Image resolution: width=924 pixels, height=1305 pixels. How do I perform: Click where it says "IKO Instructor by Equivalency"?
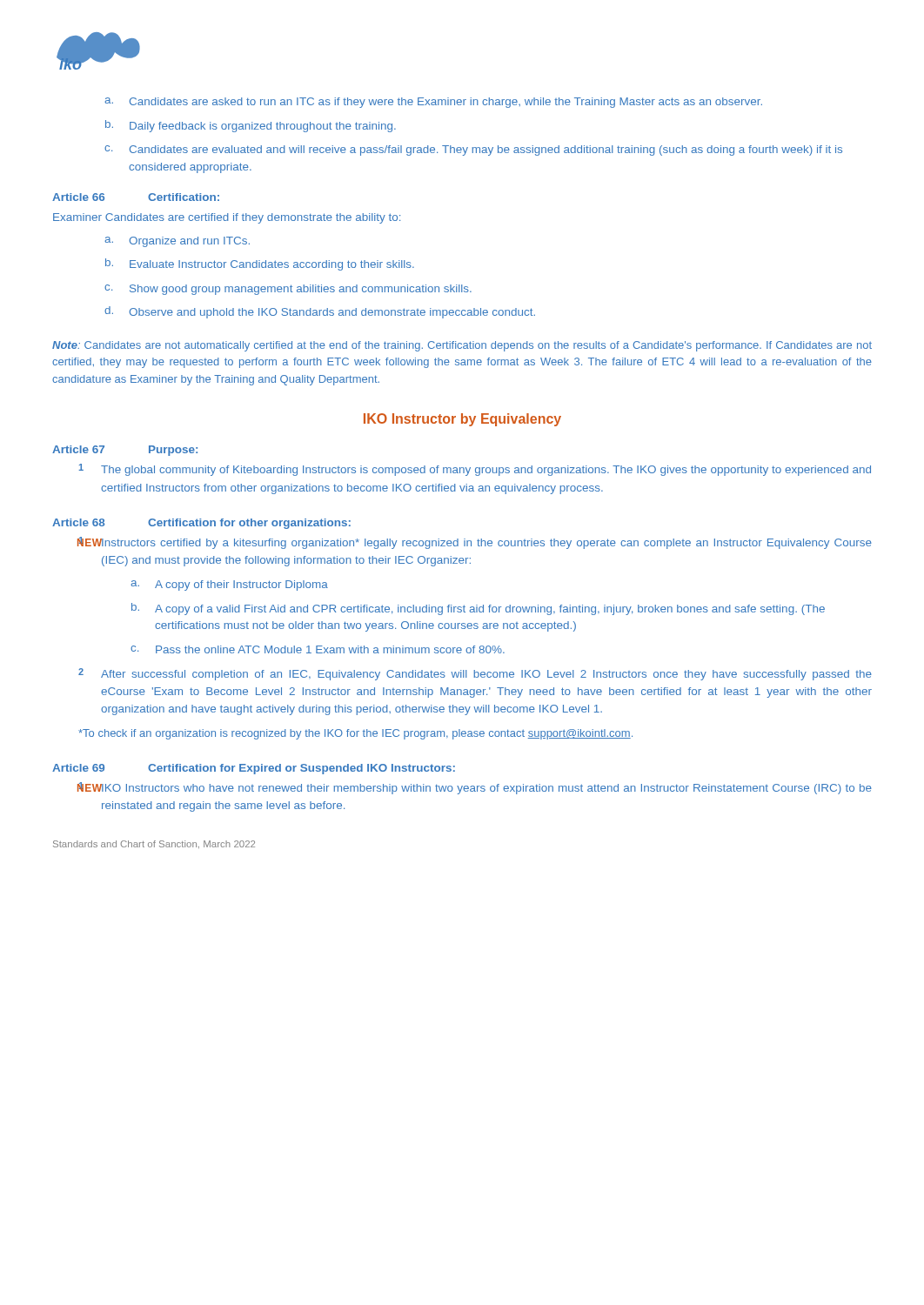[462, 419]
